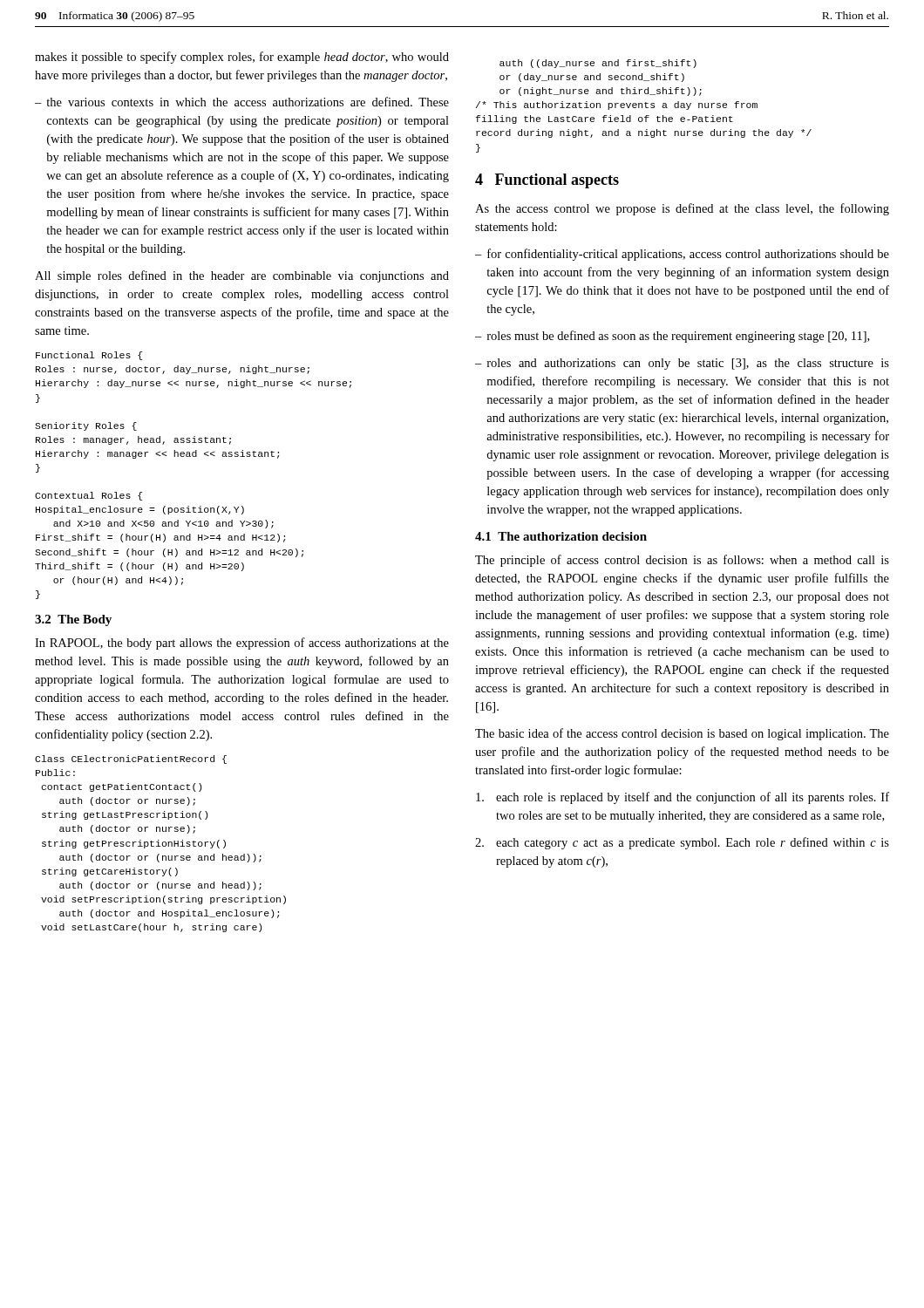Locate the text block starting "Functional Roles {"
This screenshot has width=924, height=1308.
click(x=89, y=356)
